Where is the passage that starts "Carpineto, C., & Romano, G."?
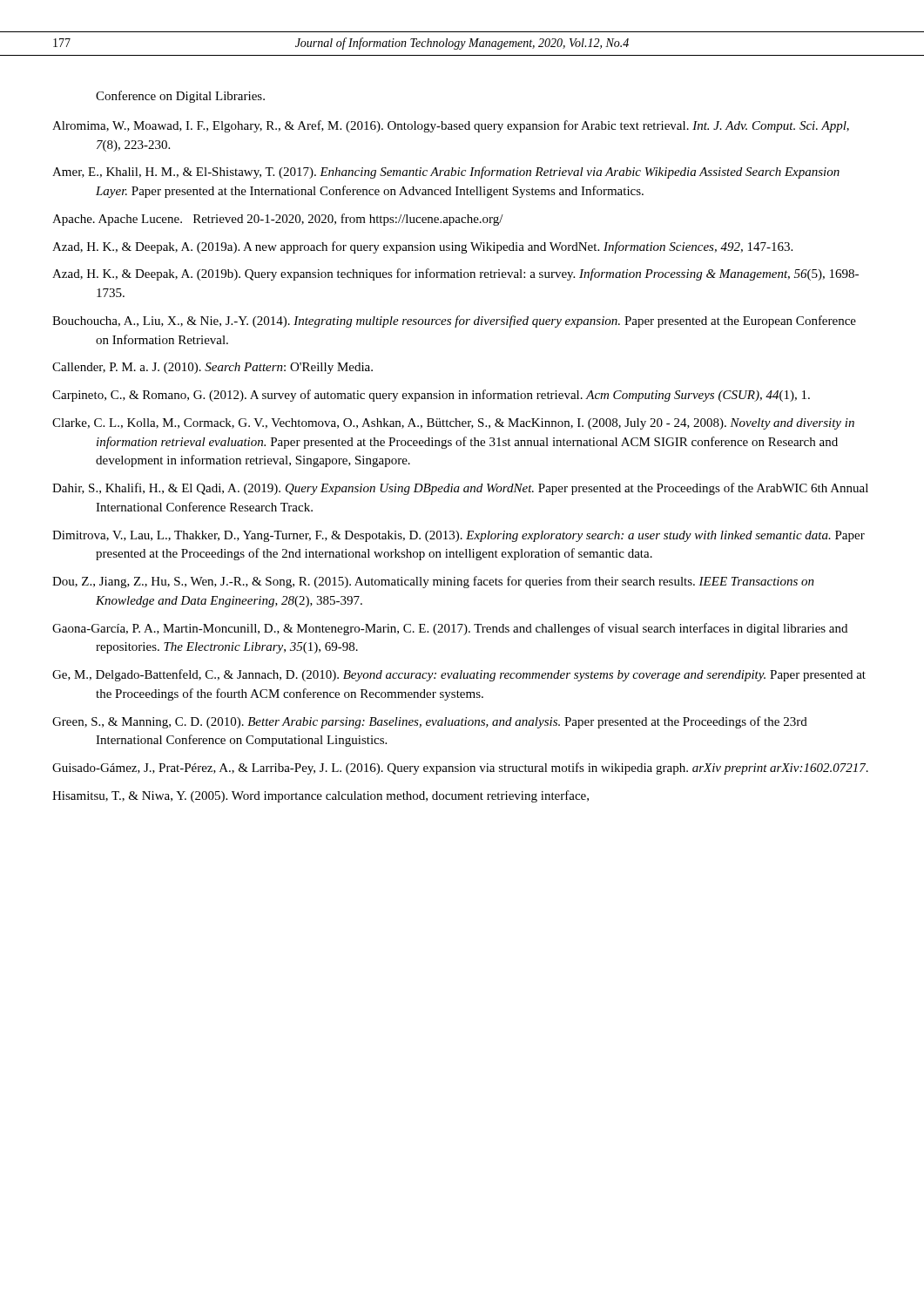This screenshot has width=924, height=1307. pyautogui.click(x=431, y=395)
